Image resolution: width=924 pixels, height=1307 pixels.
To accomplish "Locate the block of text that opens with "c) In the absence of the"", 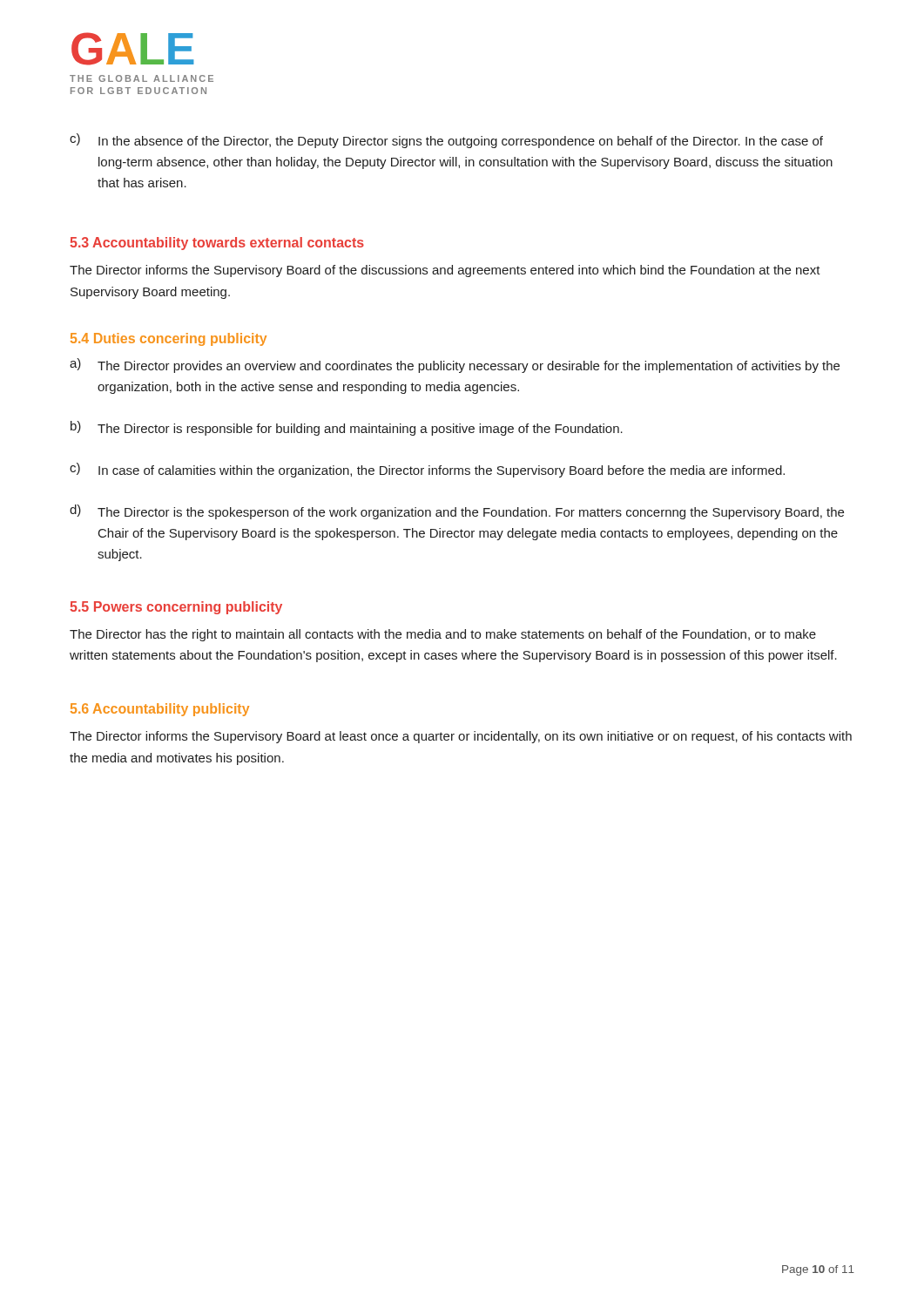I will pos(462,162).
